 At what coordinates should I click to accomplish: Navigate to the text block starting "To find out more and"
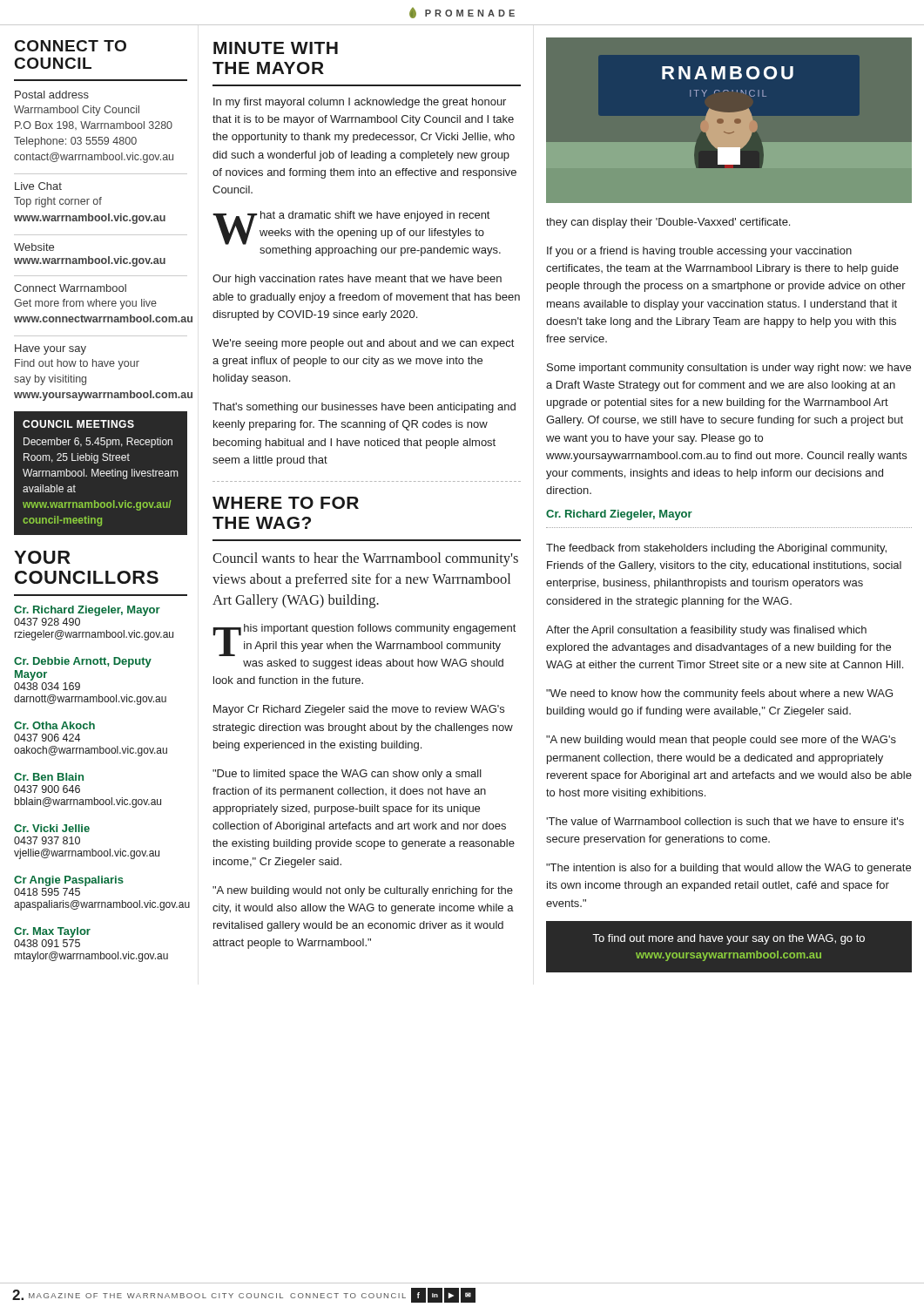pos(729,946)
